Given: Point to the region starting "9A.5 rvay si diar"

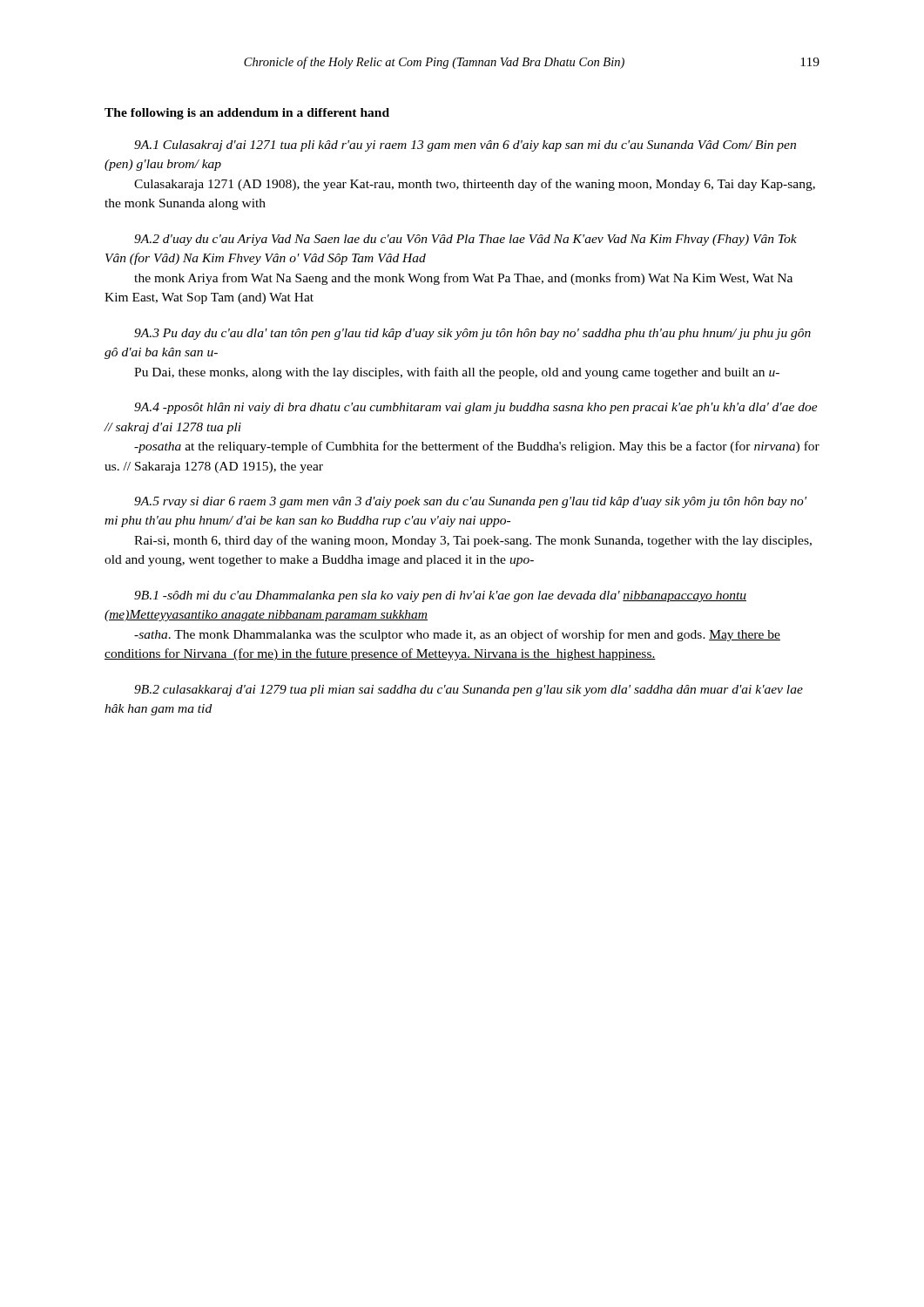Looking at the screenshot, I should tap(462, 531).
